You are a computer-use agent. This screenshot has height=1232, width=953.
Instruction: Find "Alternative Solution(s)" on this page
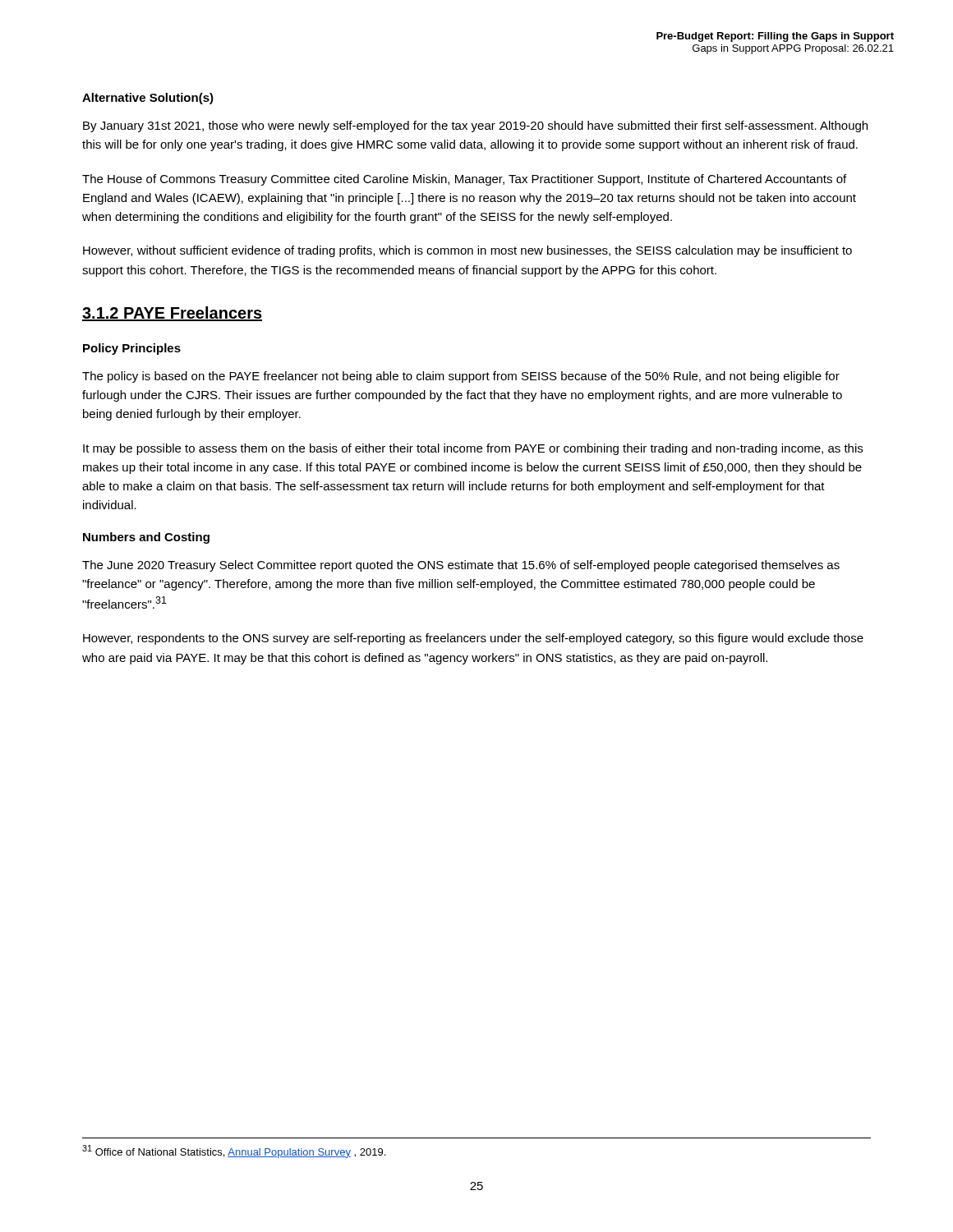148,97
